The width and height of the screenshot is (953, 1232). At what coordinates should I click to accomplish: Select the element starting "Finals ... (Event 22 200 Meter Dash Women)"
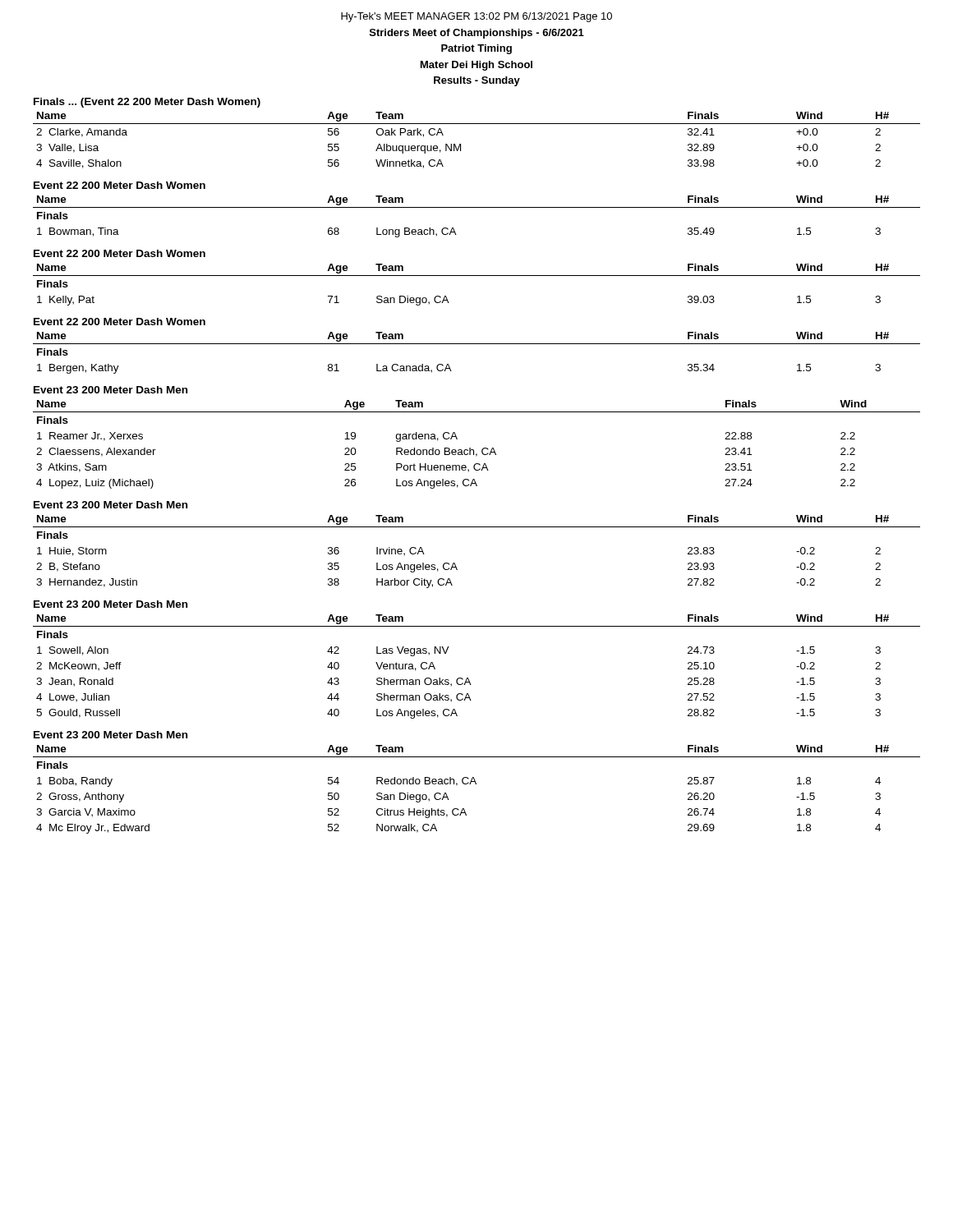tap(147, 101)
